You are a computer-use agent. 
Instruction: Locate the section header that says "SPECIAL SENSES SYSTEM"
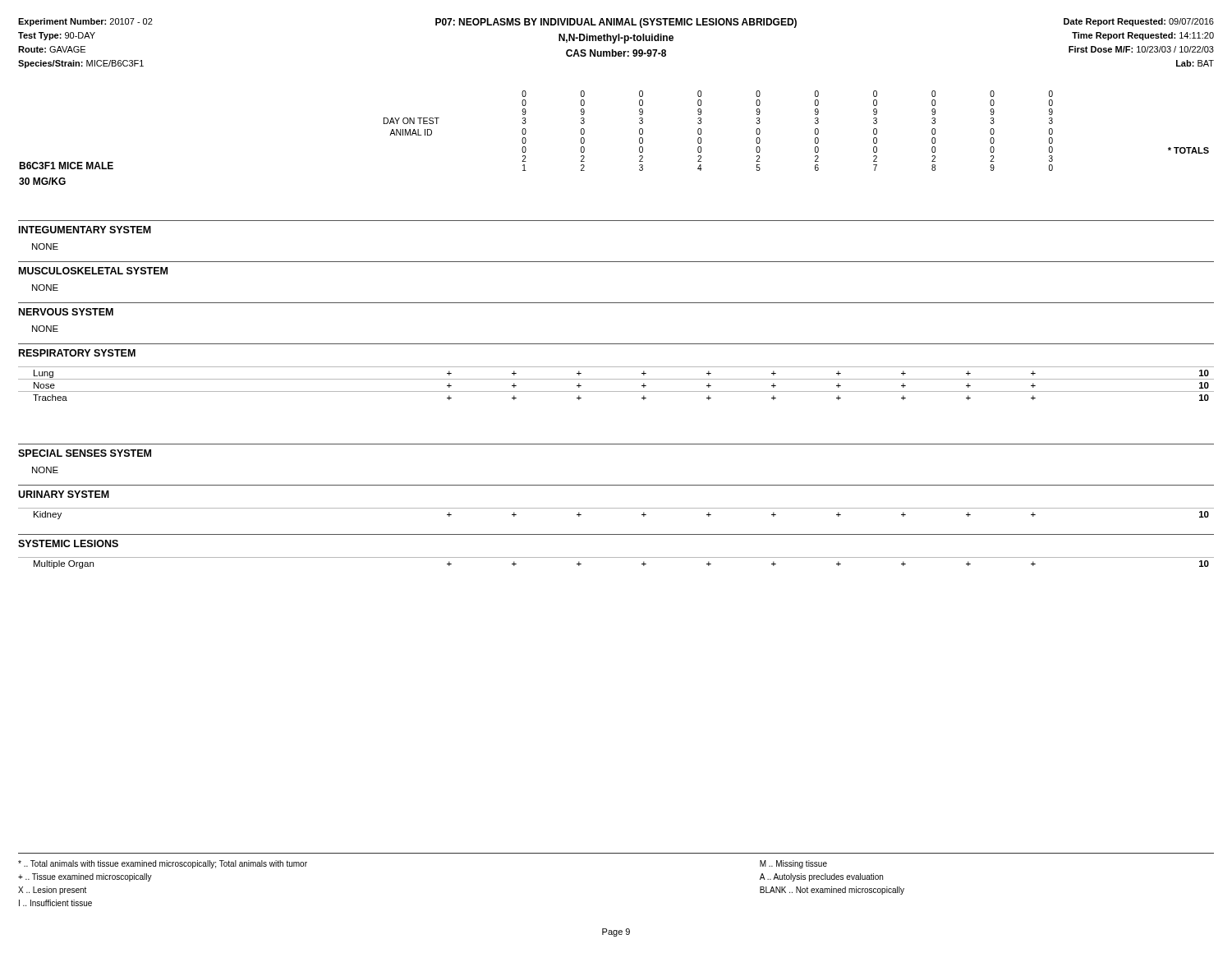(85, 453)
